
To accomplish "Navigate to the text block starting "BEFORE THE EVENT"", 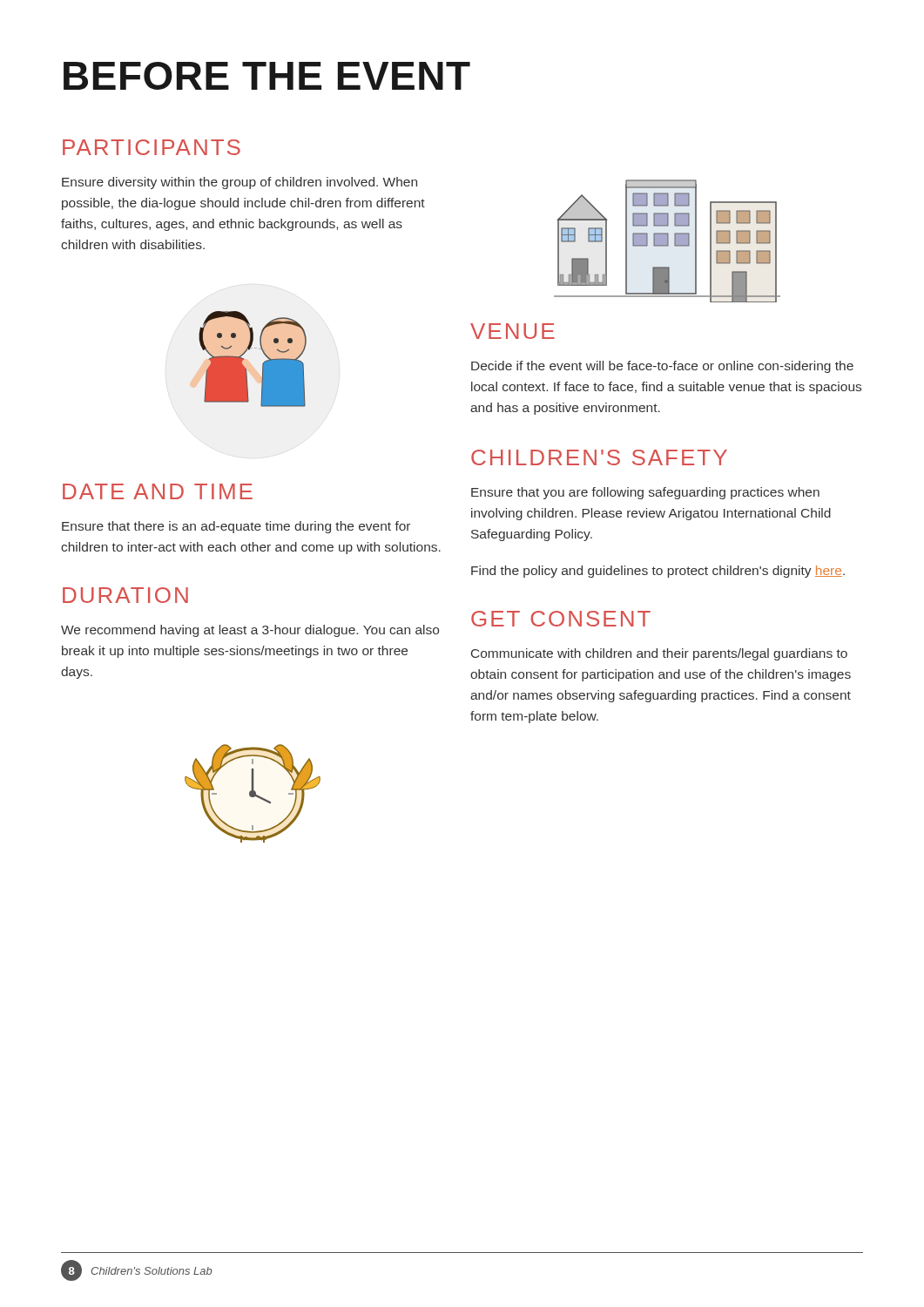I will click(x=462, y=76).
